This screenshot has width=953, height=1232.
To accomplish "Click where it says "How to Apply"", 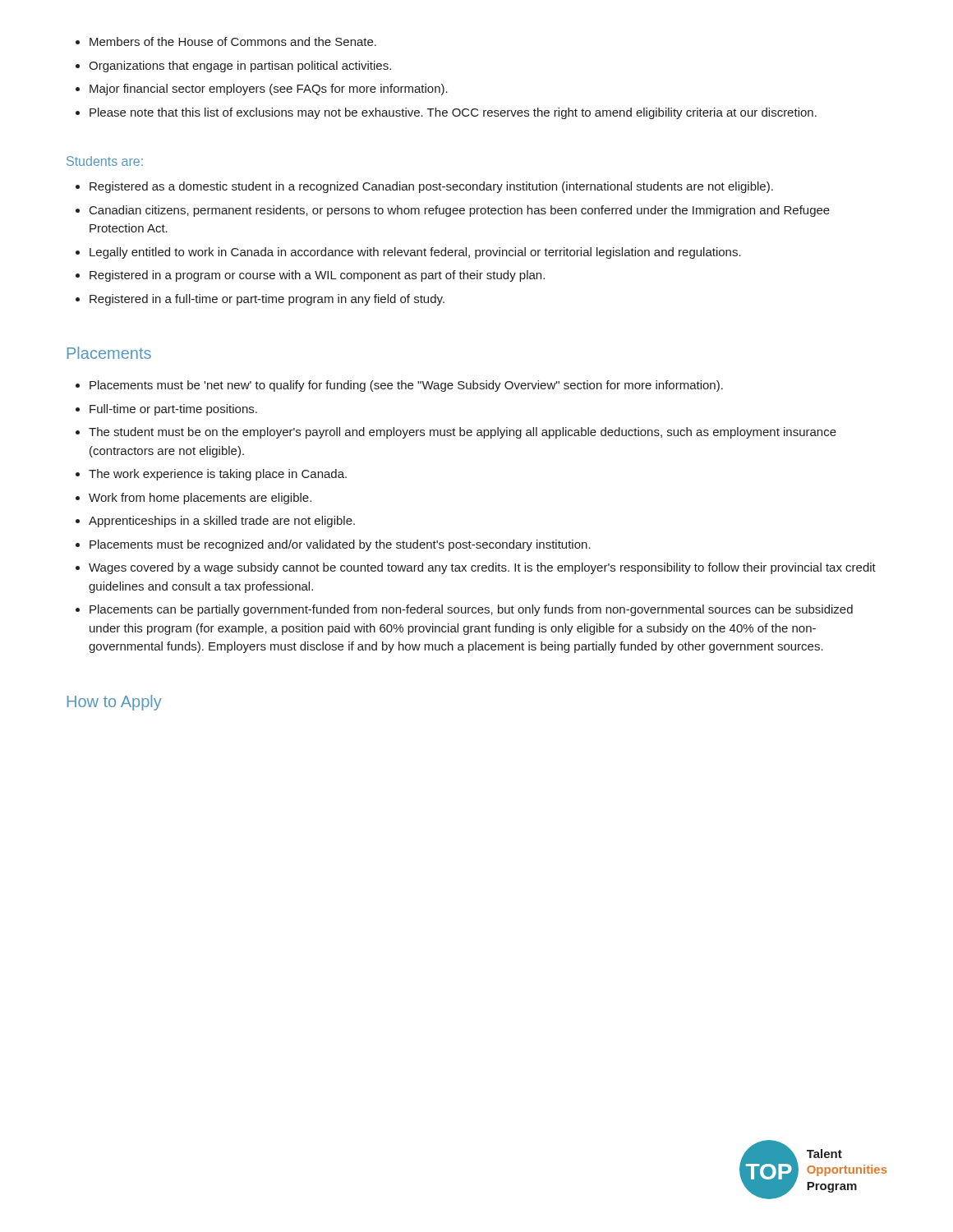I will 114,701.
